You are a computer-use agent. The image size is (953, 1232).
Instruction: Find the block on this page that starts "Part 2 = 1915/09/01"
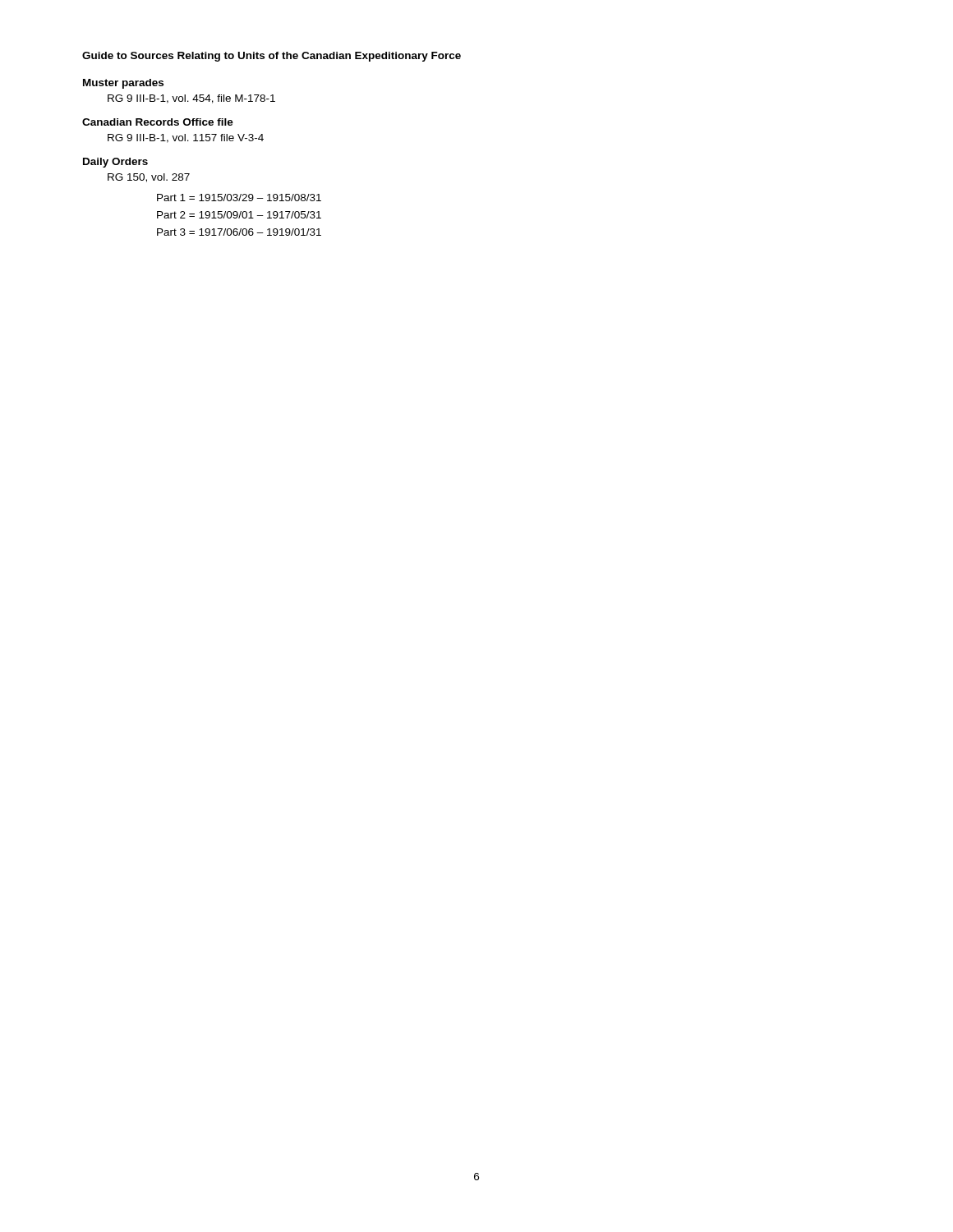pyautogui.click(x=239, y=215)
